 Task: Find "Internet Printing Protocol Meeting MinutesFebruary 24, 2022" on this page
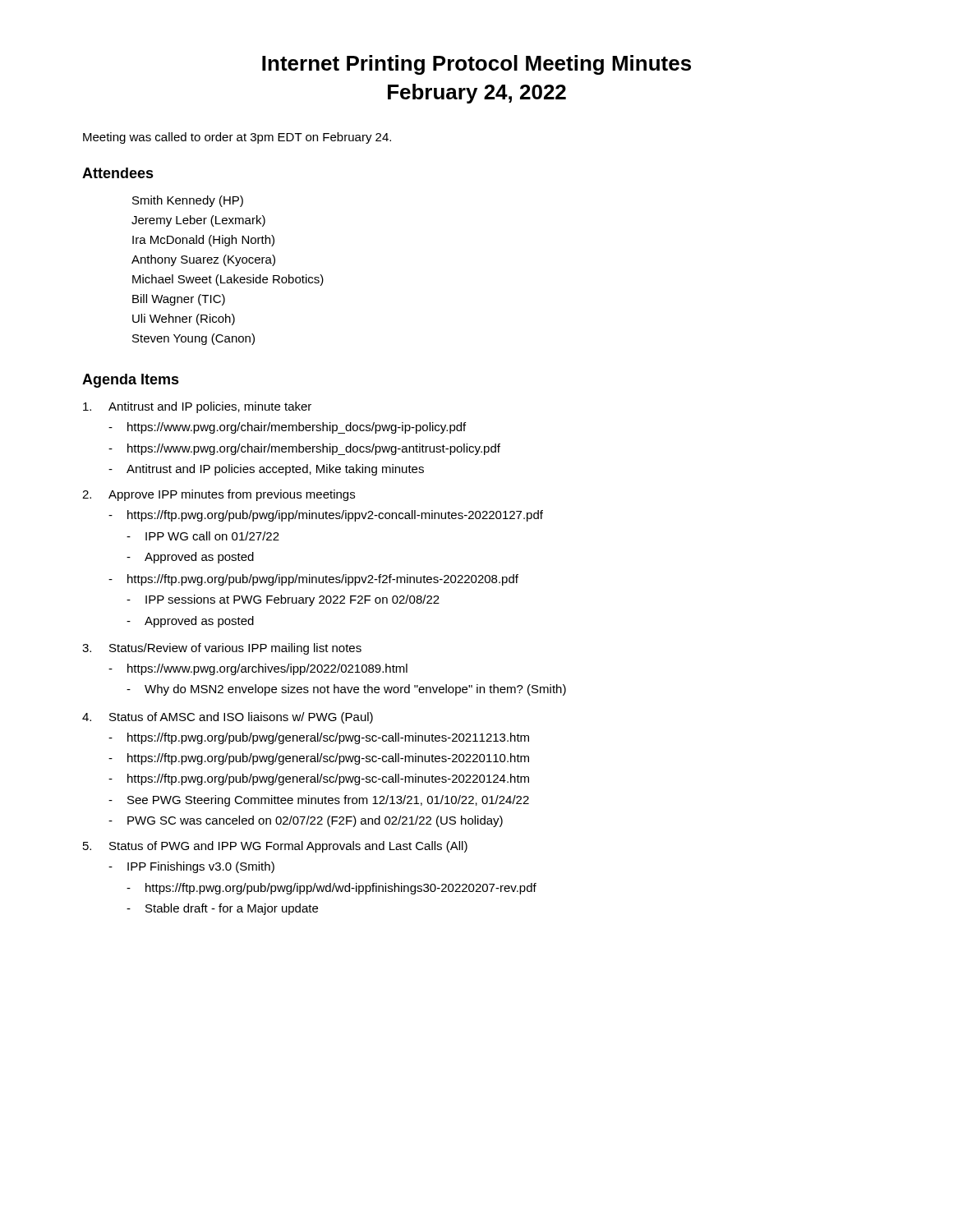[476, 78]
